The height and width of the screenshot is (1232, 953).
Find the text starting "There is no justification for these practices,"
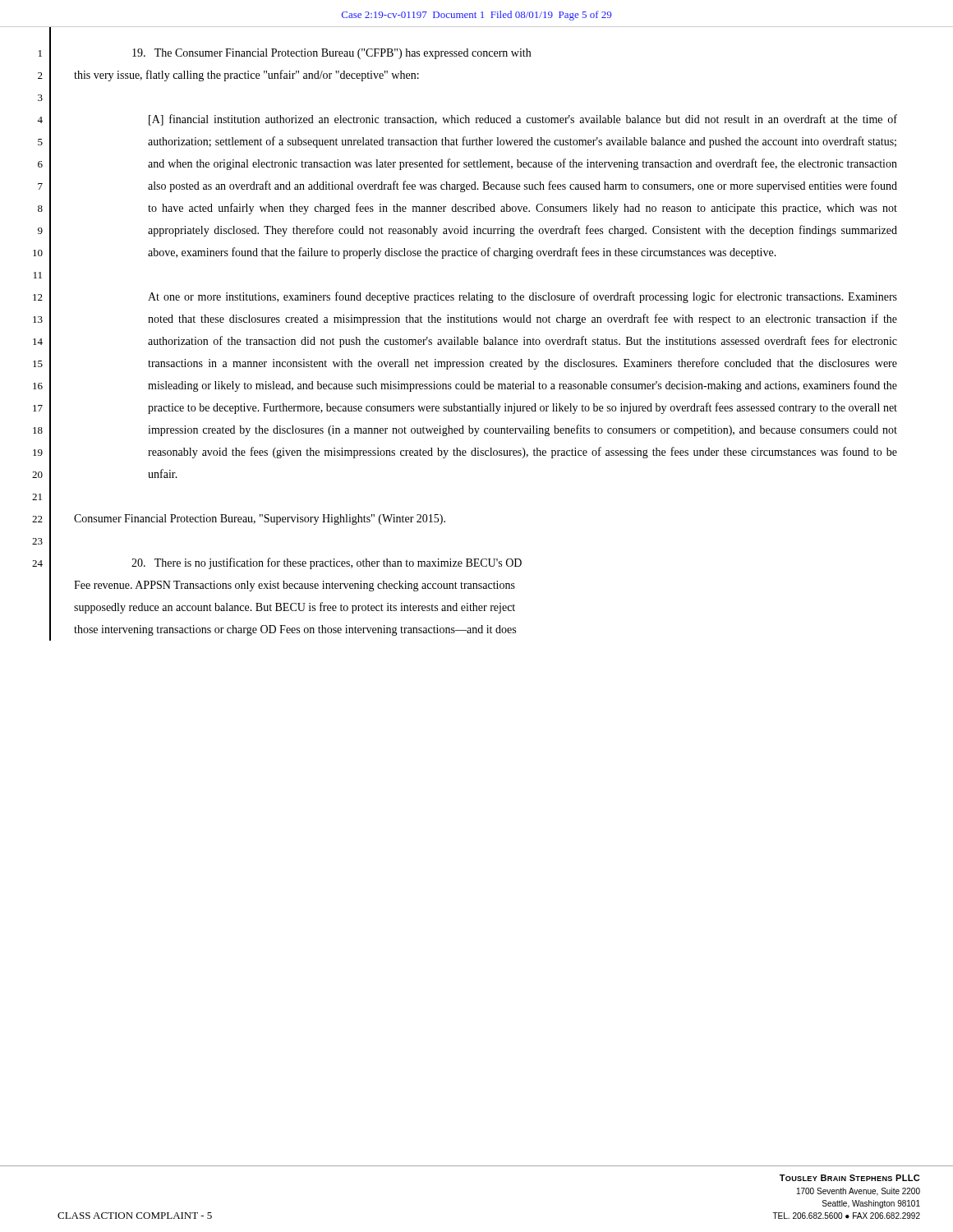point(494,596)
